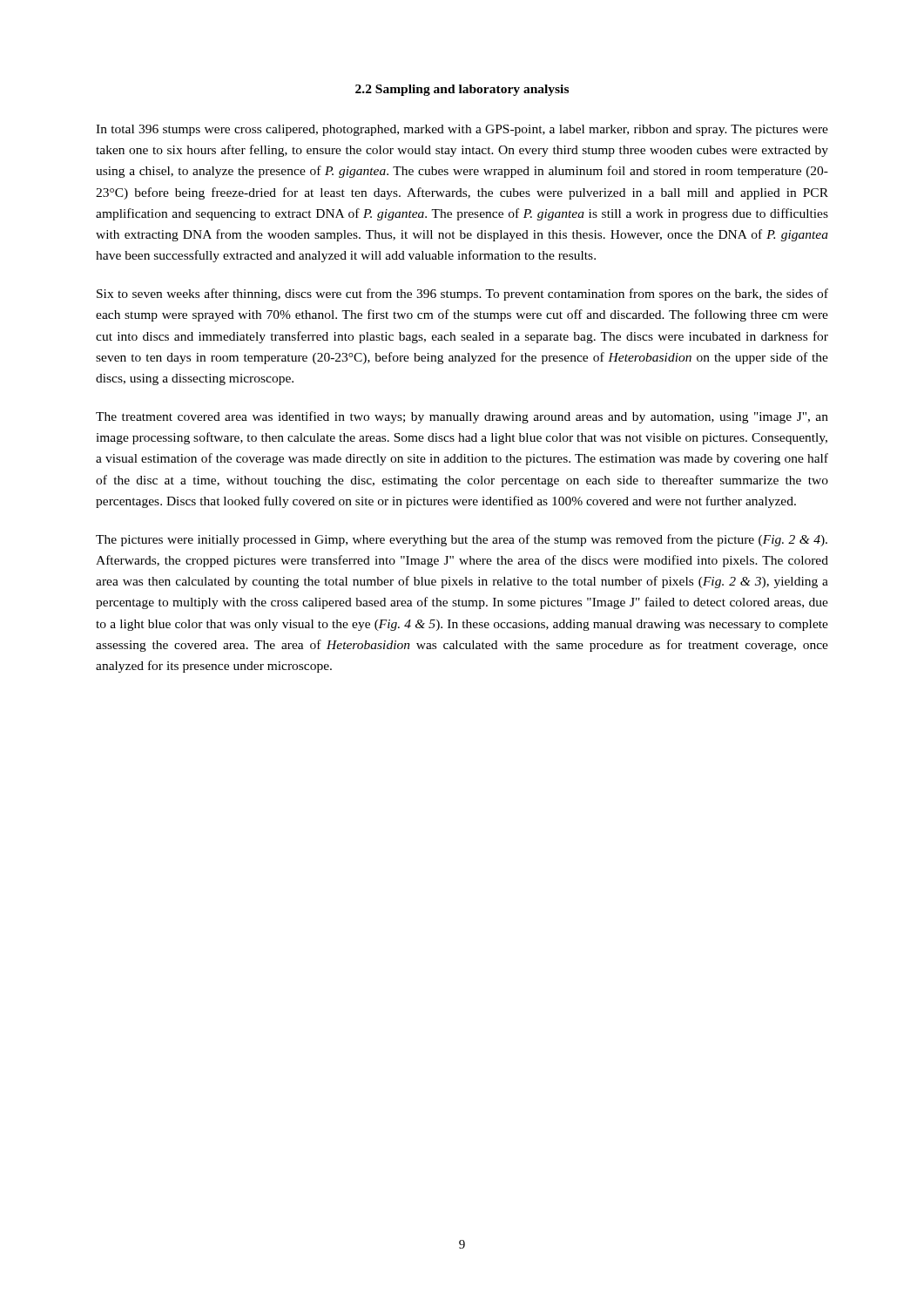This screenshot has width=924, height=1307.
Task: Select the region starting "The treatment covered area was identified"
Action: 462,458
